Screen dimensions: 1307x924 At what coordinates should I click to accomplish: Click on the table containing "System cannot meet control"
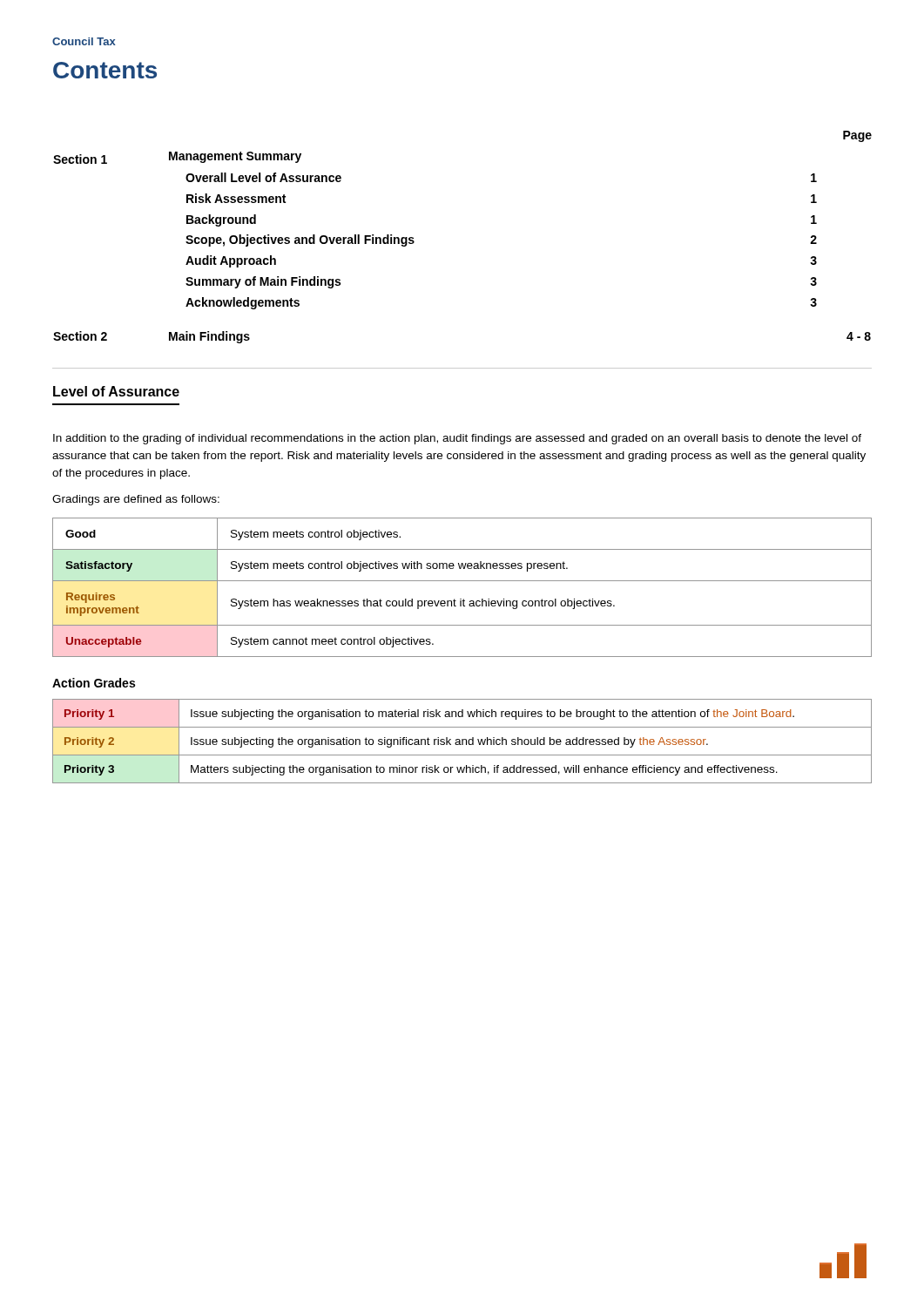tap(462, 587)
